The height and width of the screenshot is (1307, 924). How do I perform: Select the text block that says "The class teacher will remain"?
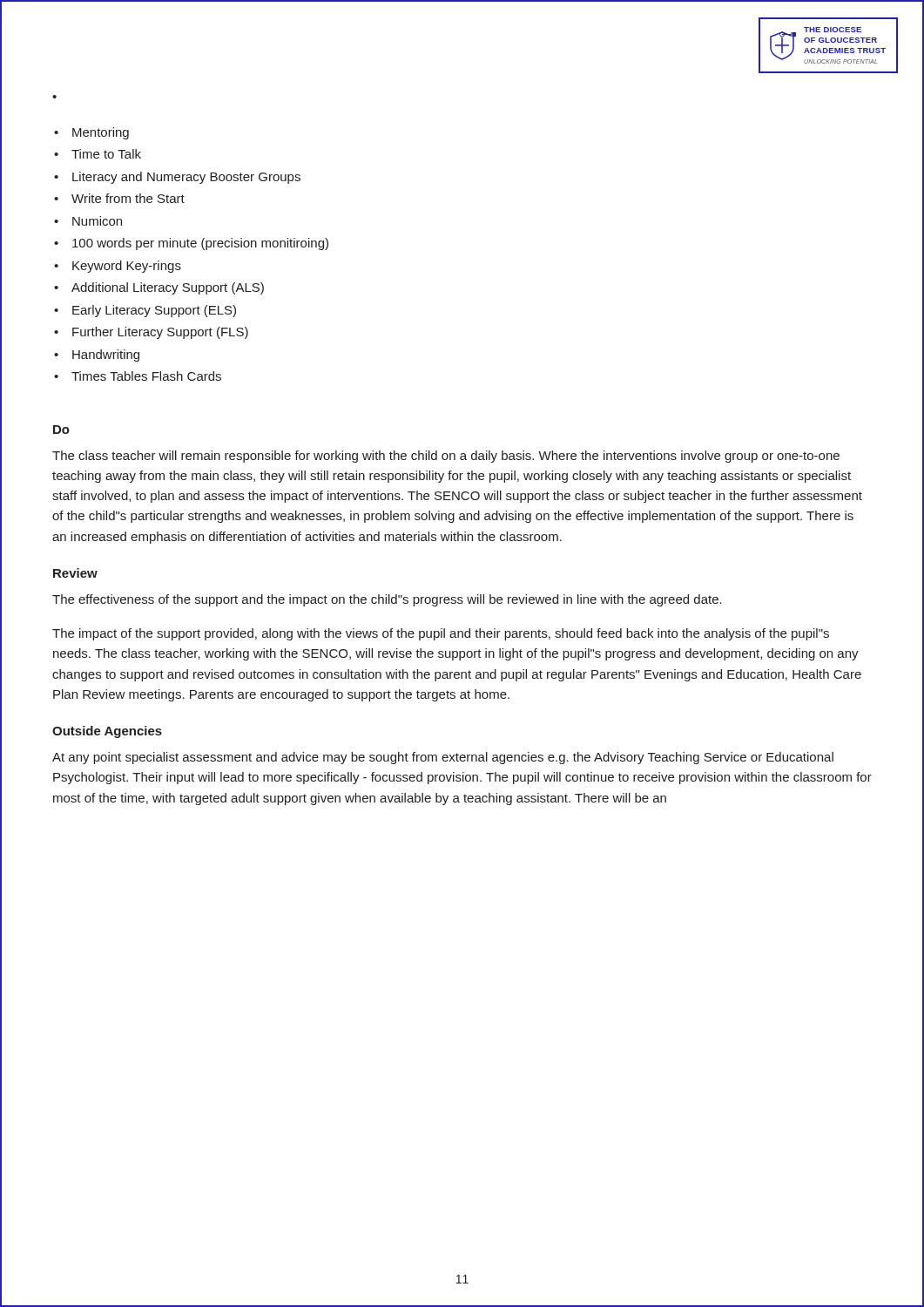click(457, 495)
